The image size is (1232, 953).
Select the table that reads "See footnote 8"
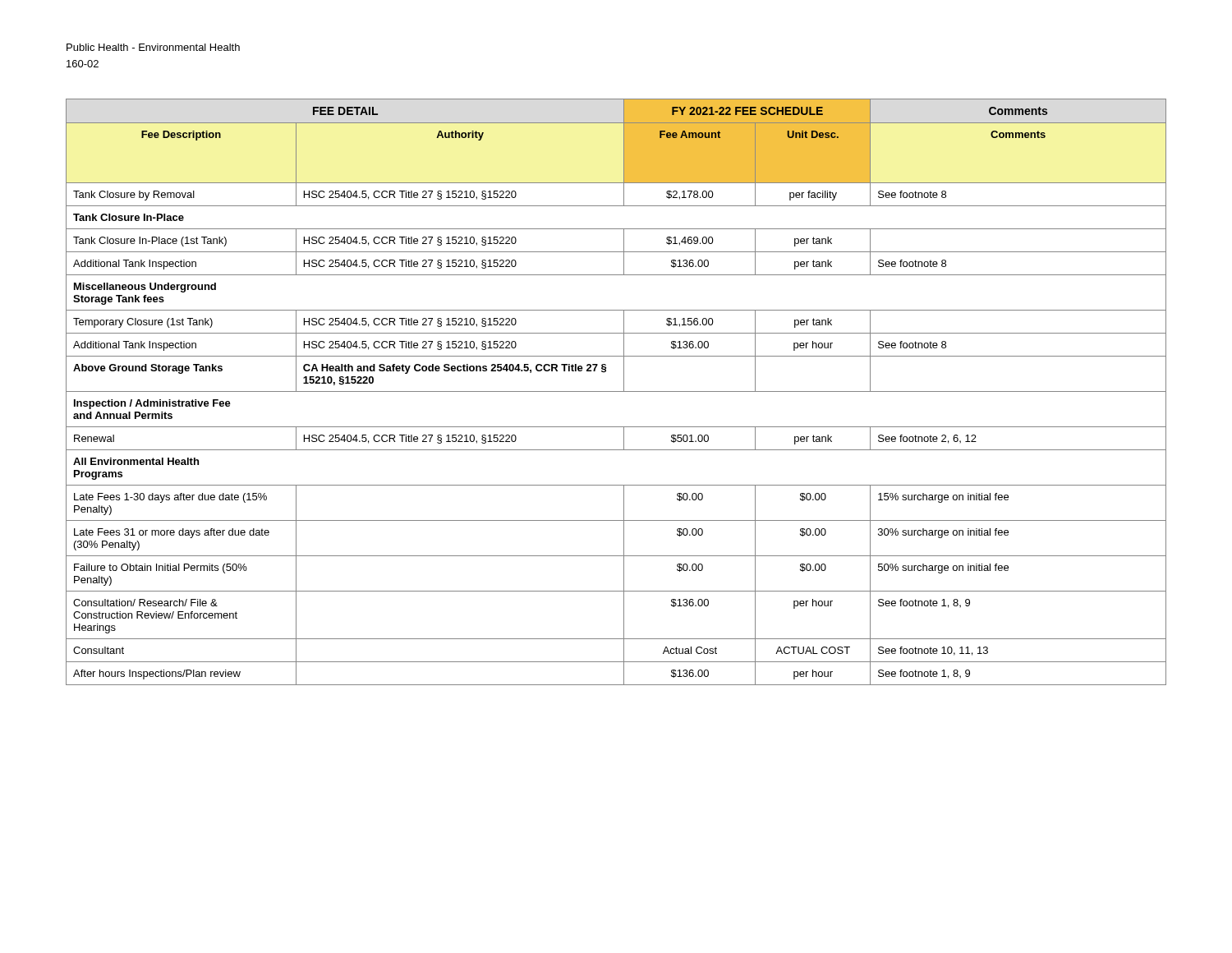pyautogui.click(x=616, y=392)
